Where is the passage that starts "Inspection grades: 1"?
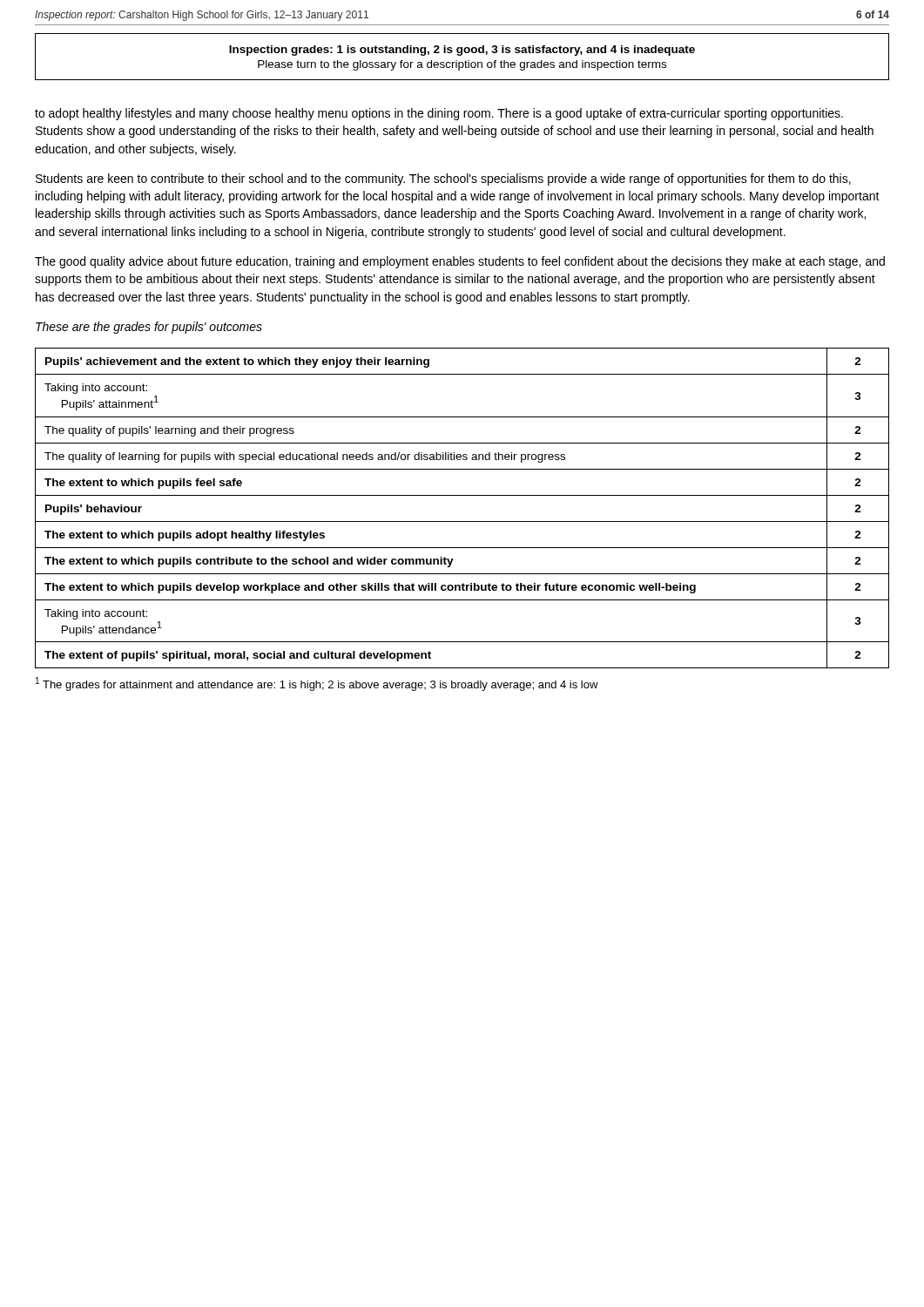 pyautogui.click(x=462, y=57)
